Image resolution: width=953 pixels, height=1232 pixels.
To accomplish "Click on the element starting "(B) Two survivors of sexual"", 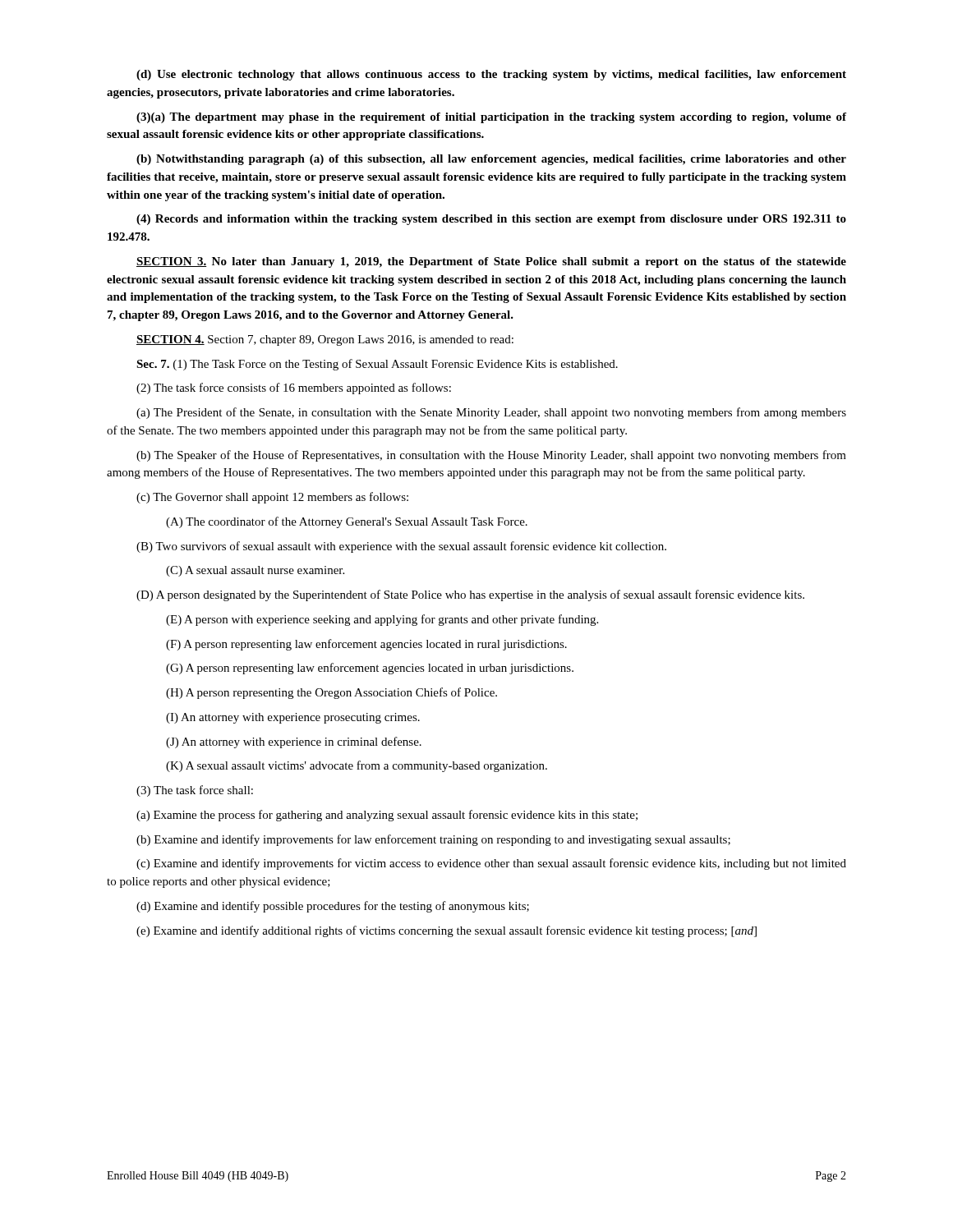I will (x=476, y=546).
